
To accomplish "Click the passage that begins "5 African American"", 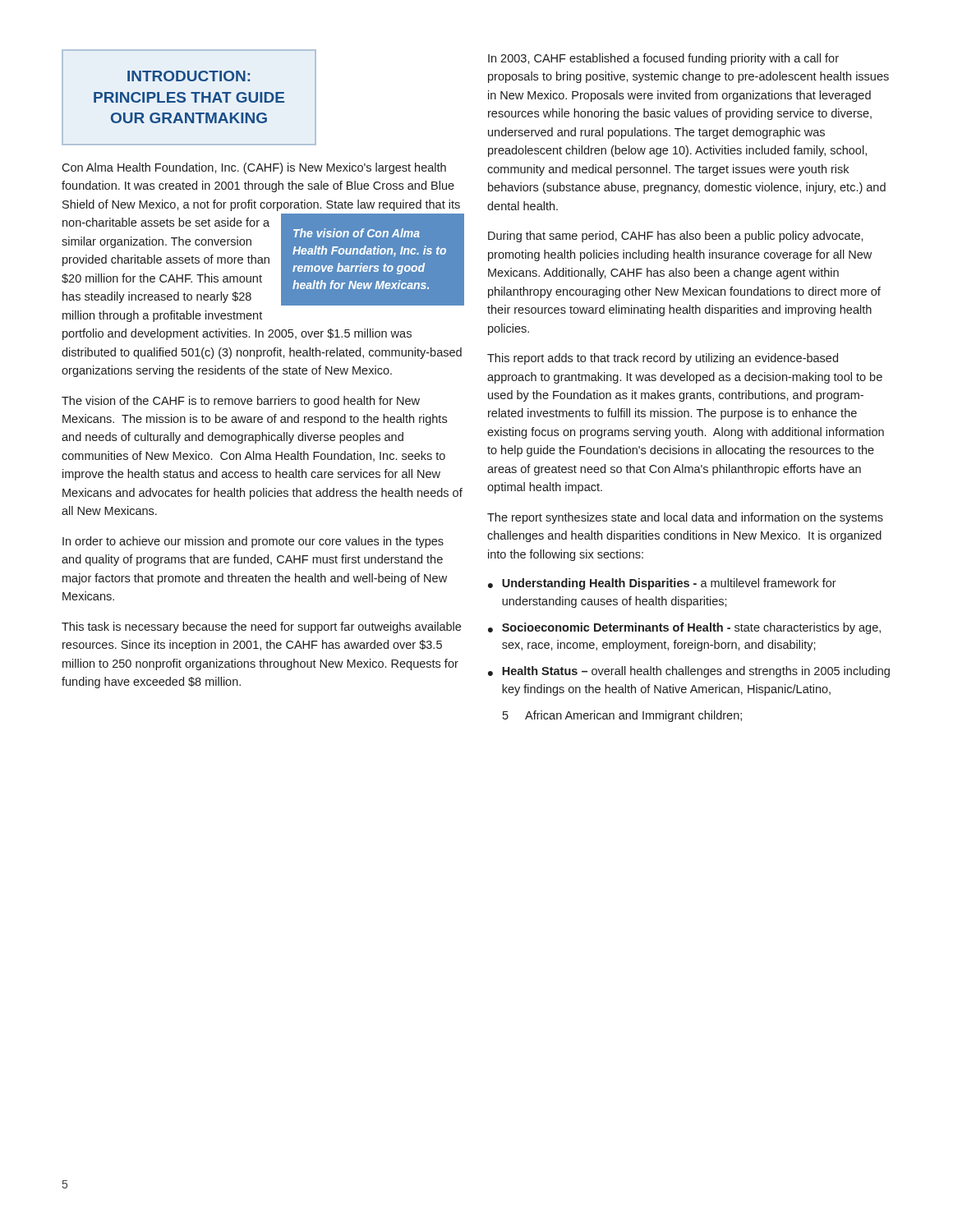I will pyautogui.click(x=622, y=716).
